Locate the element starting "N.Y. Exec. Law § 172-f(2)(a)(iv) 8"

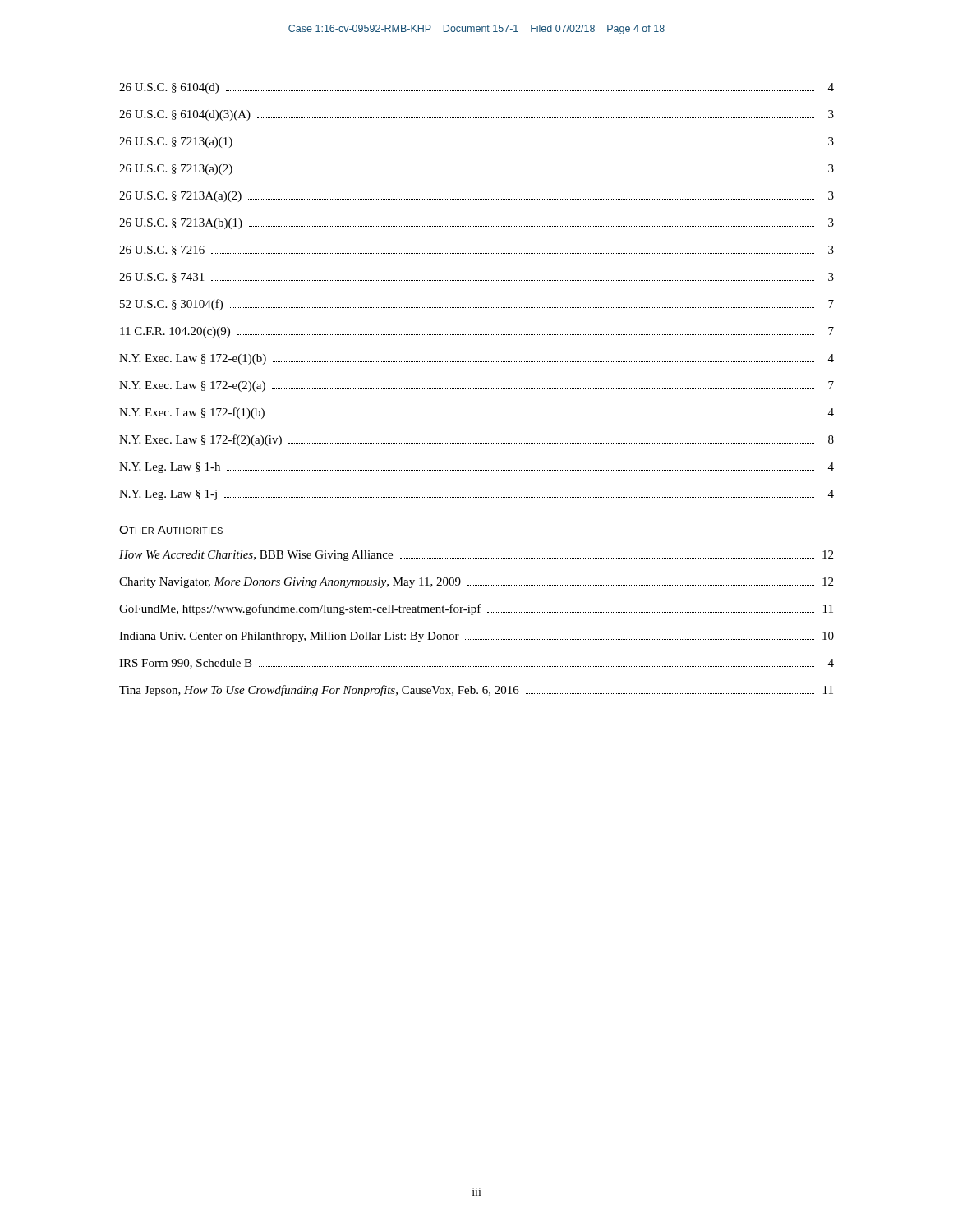tap(476, 440)
